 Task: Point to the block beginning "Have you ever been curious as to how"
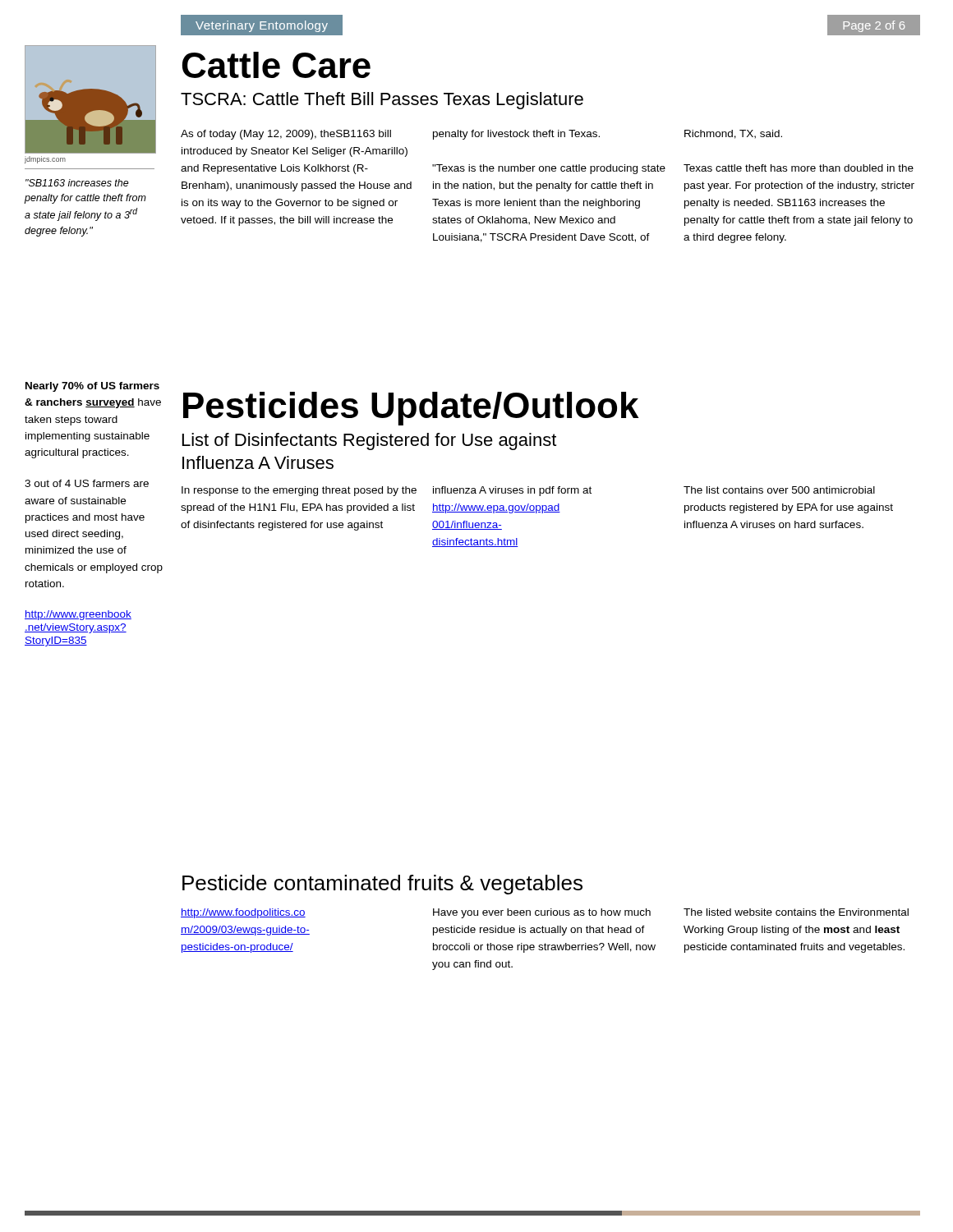544,938
